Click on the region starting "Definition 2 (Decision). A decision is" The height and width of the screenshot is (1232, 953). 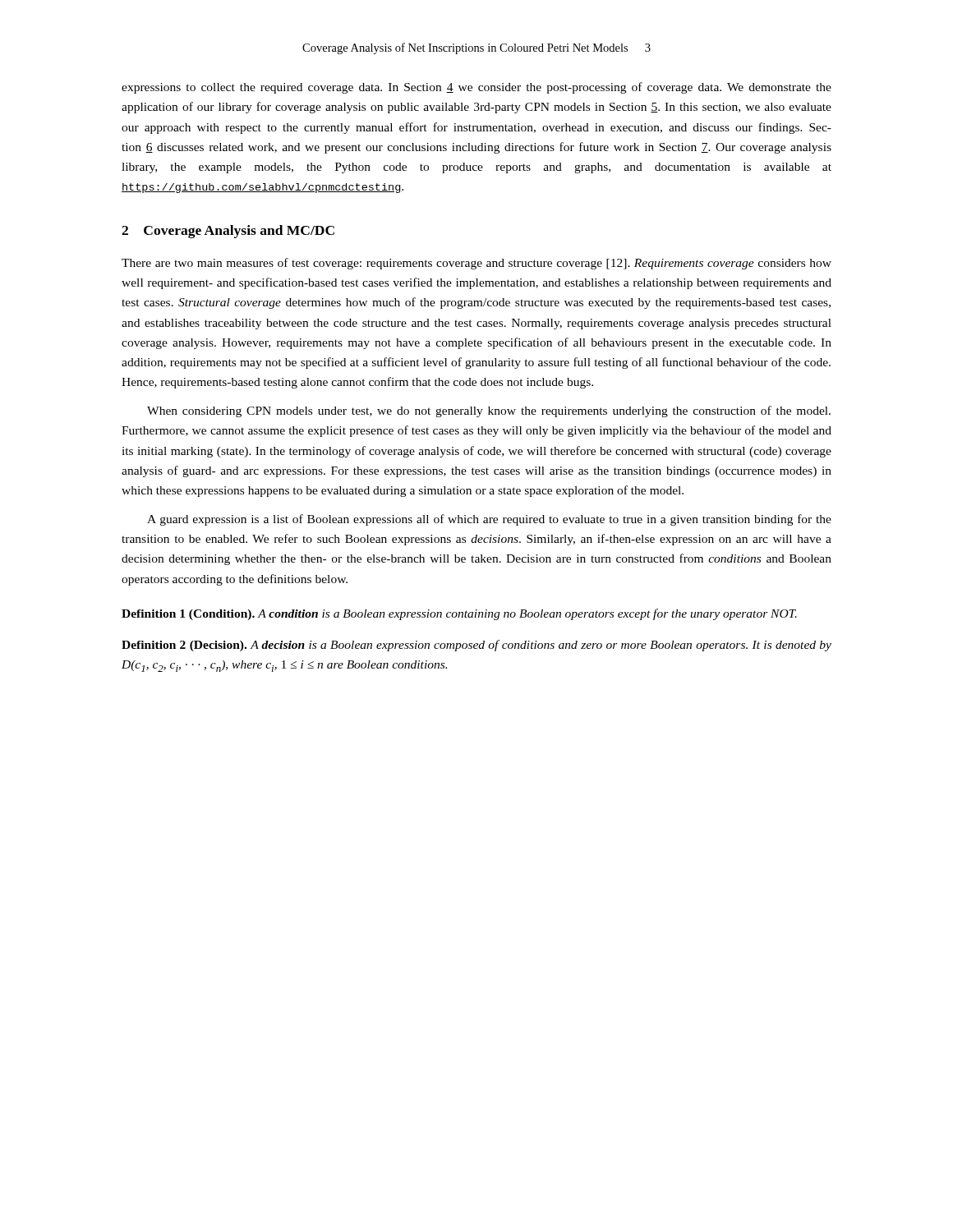click(476, 656)
